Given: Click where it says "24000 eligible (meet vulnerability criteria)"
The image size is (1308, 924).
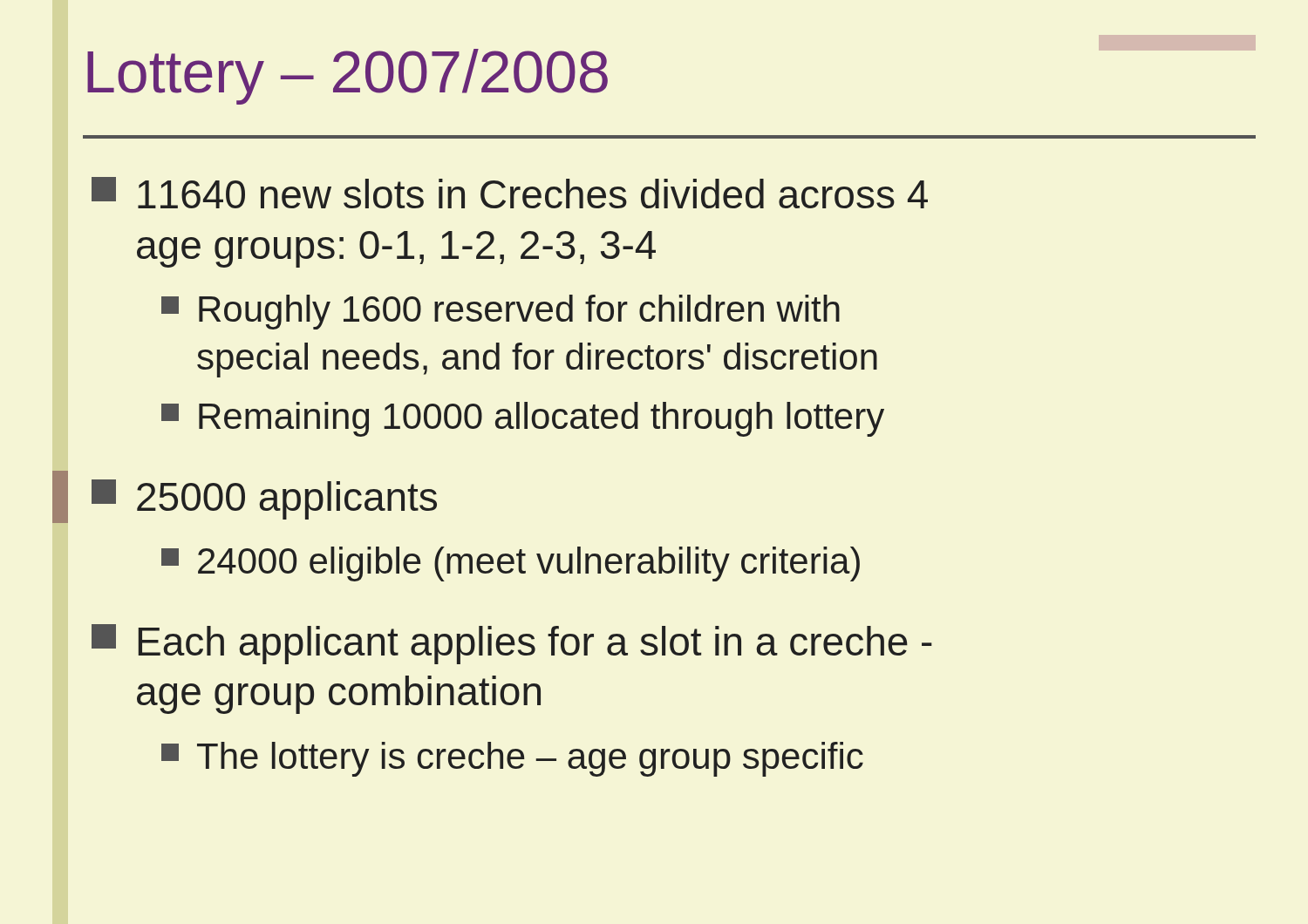Looking at the screenshot, I should pos(512,562).
